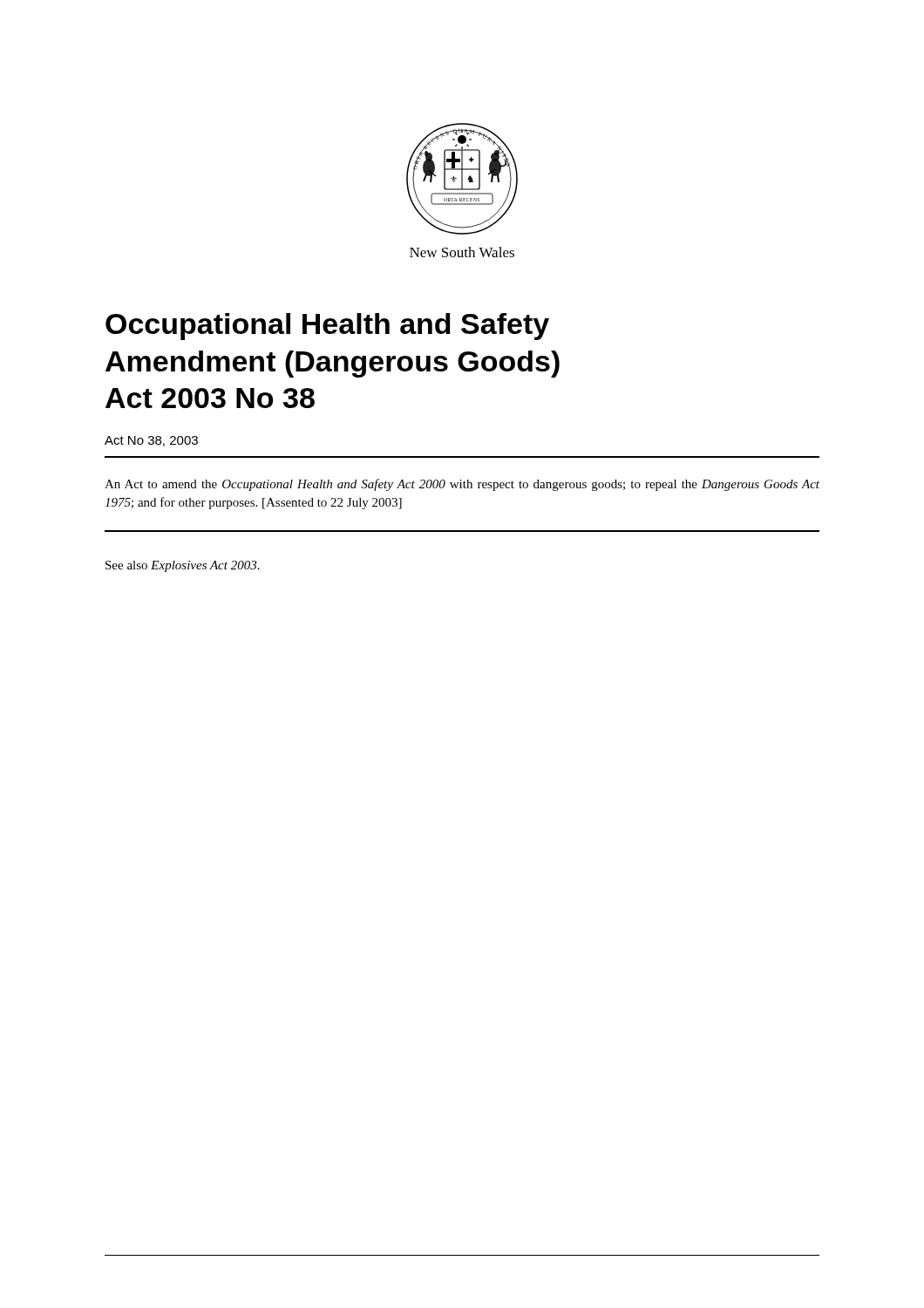924x1308 pixels.
Task: Navigate to the element starting "Act No 38, 2003"
Action: [151, 439]
